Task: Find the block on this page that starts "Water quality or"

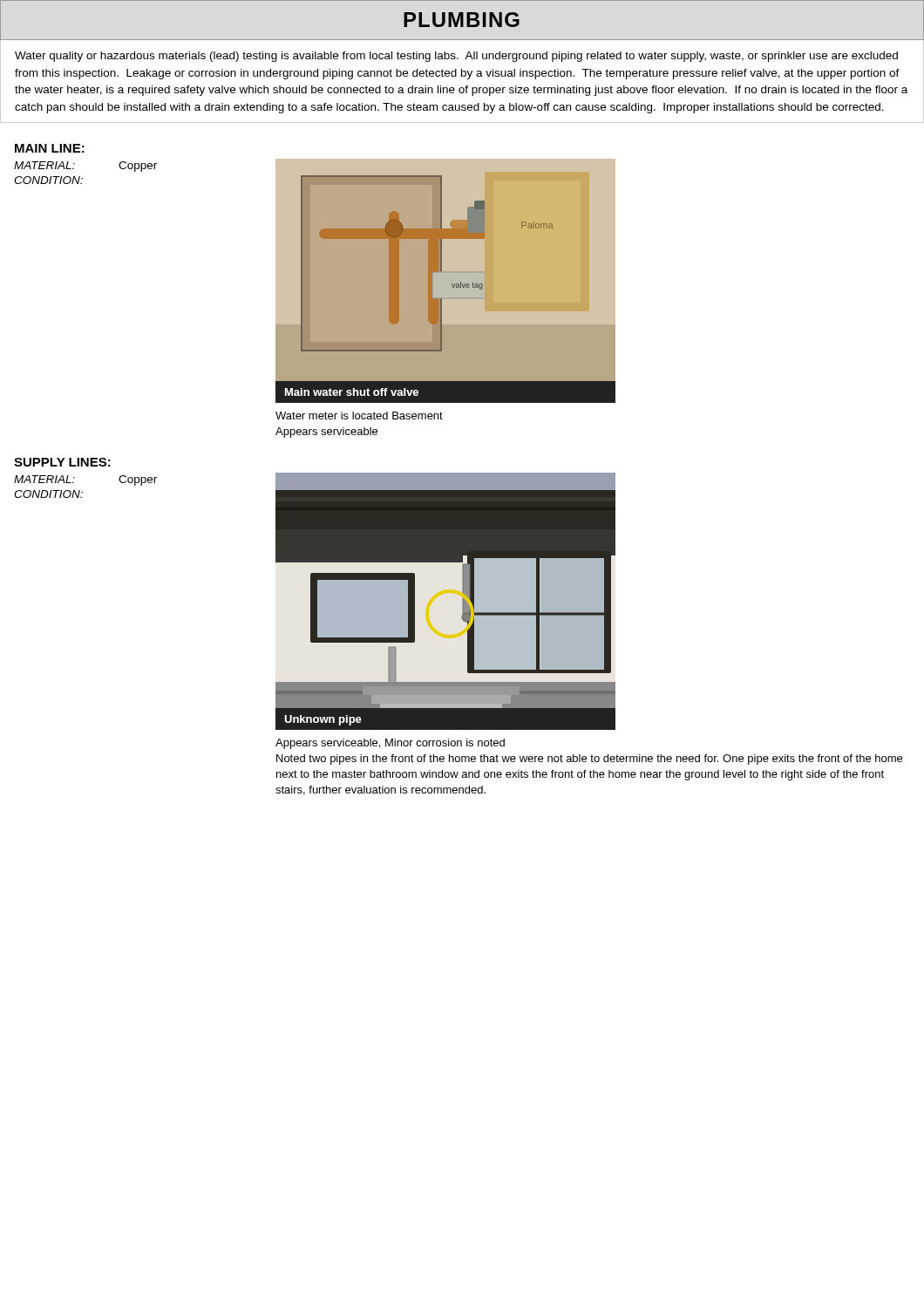Action: pyautogui.click(x=461, y=81)
